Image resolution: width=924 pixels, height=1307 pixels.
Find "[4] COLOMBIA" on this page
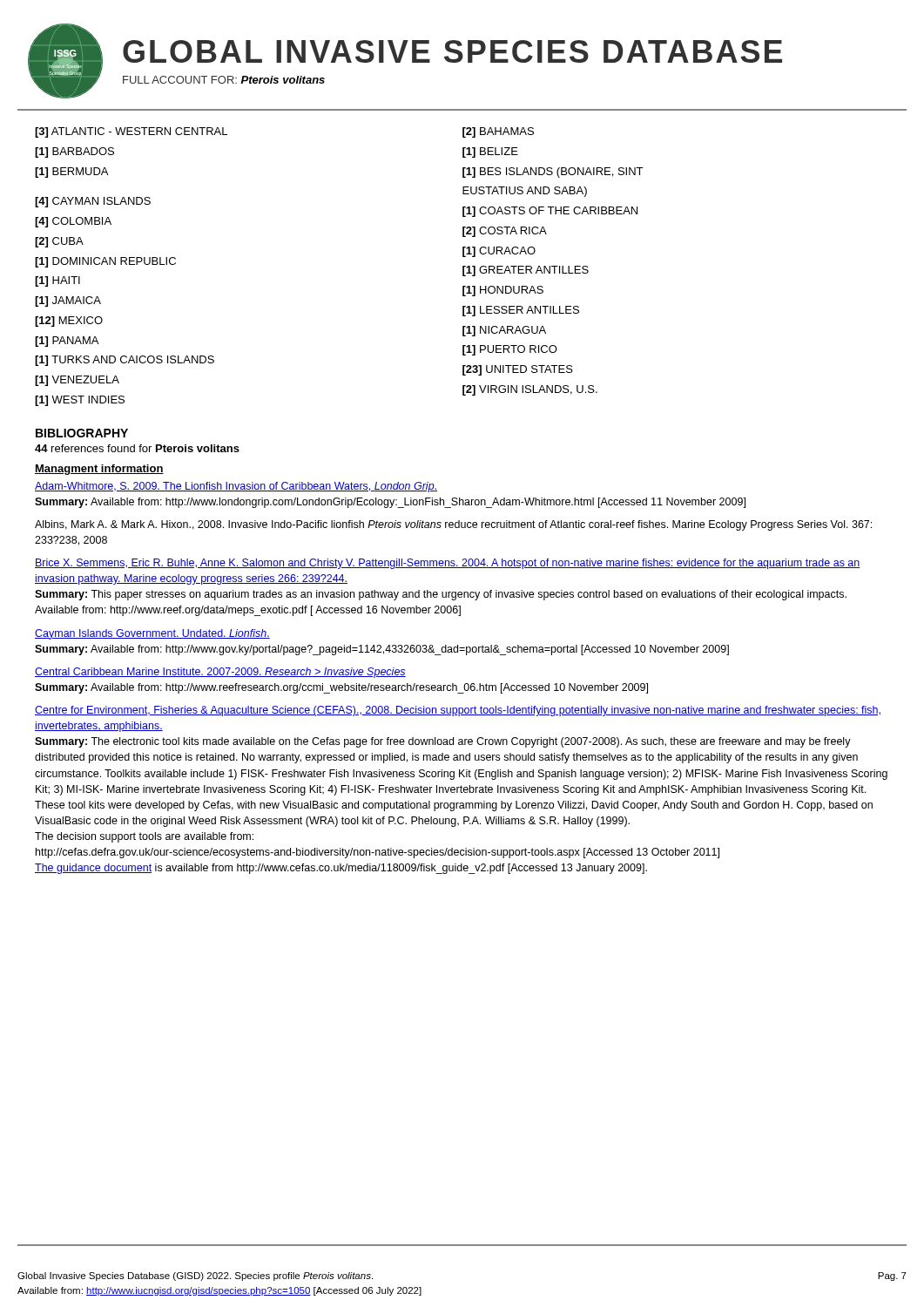(73, 221)
